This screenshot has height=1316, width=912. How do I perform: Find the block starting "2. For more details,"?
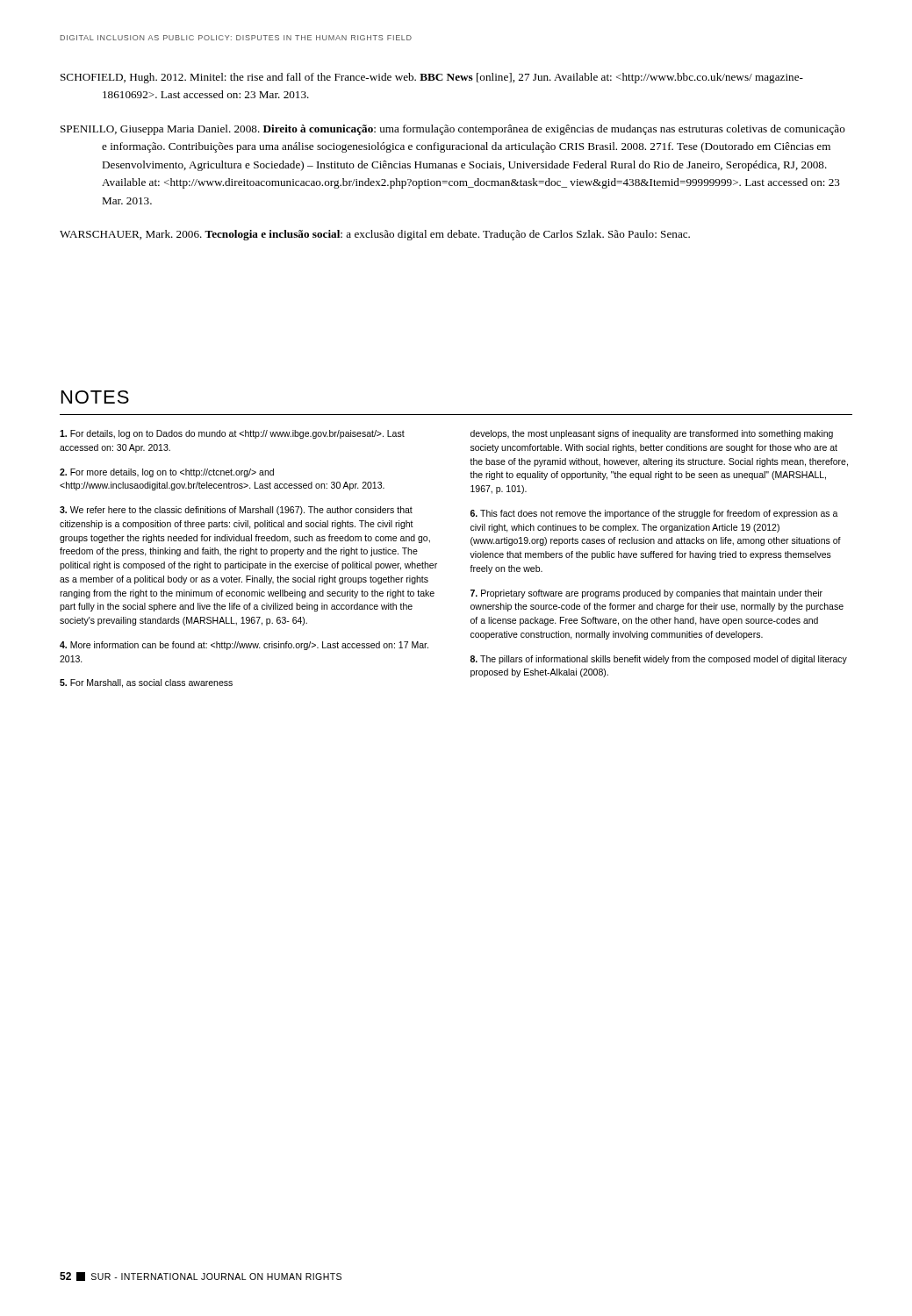(222, 478)
